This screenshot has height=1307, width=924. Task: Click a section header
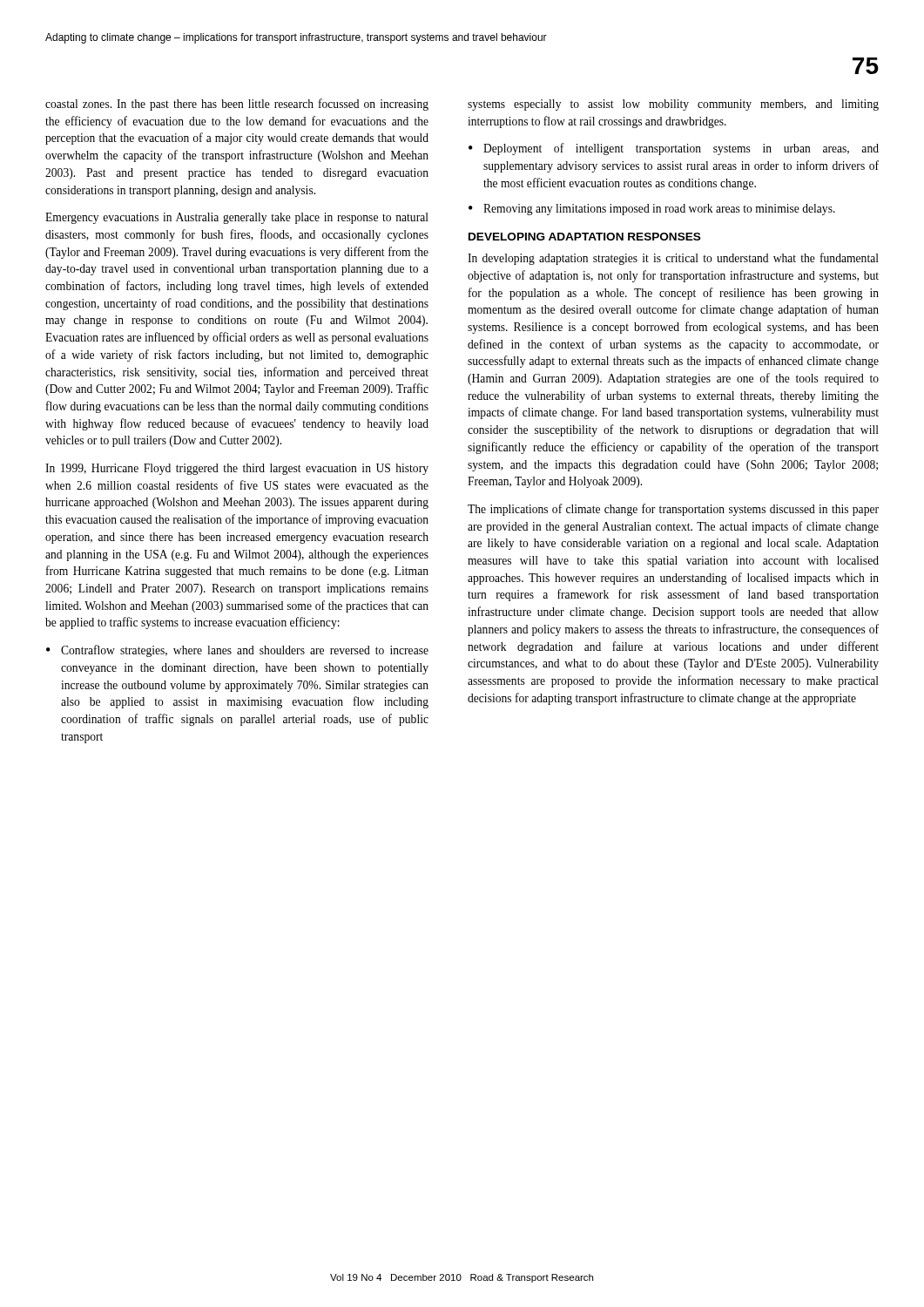[584, 237]
